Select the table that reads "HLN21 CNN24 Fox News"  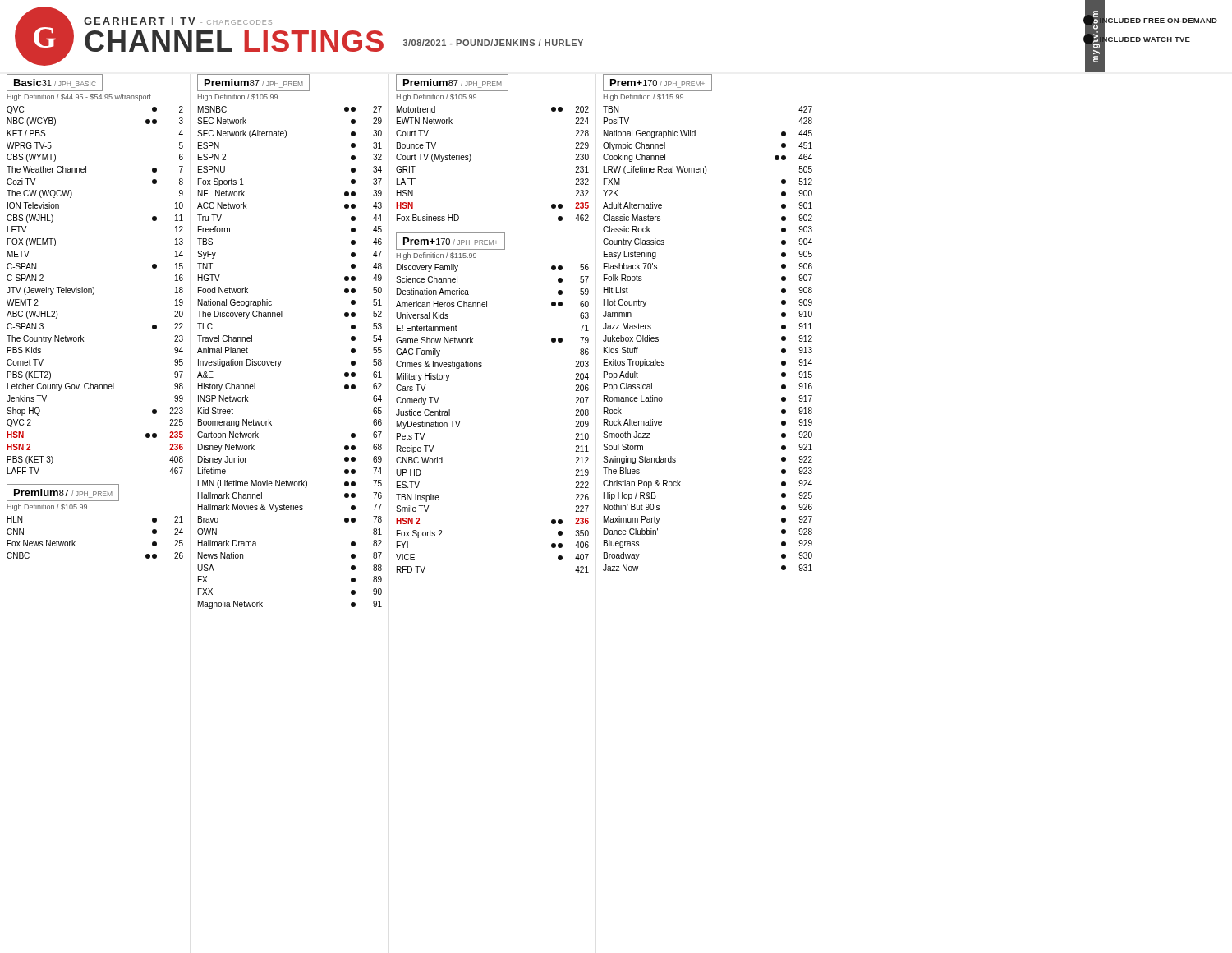(95, 538)
